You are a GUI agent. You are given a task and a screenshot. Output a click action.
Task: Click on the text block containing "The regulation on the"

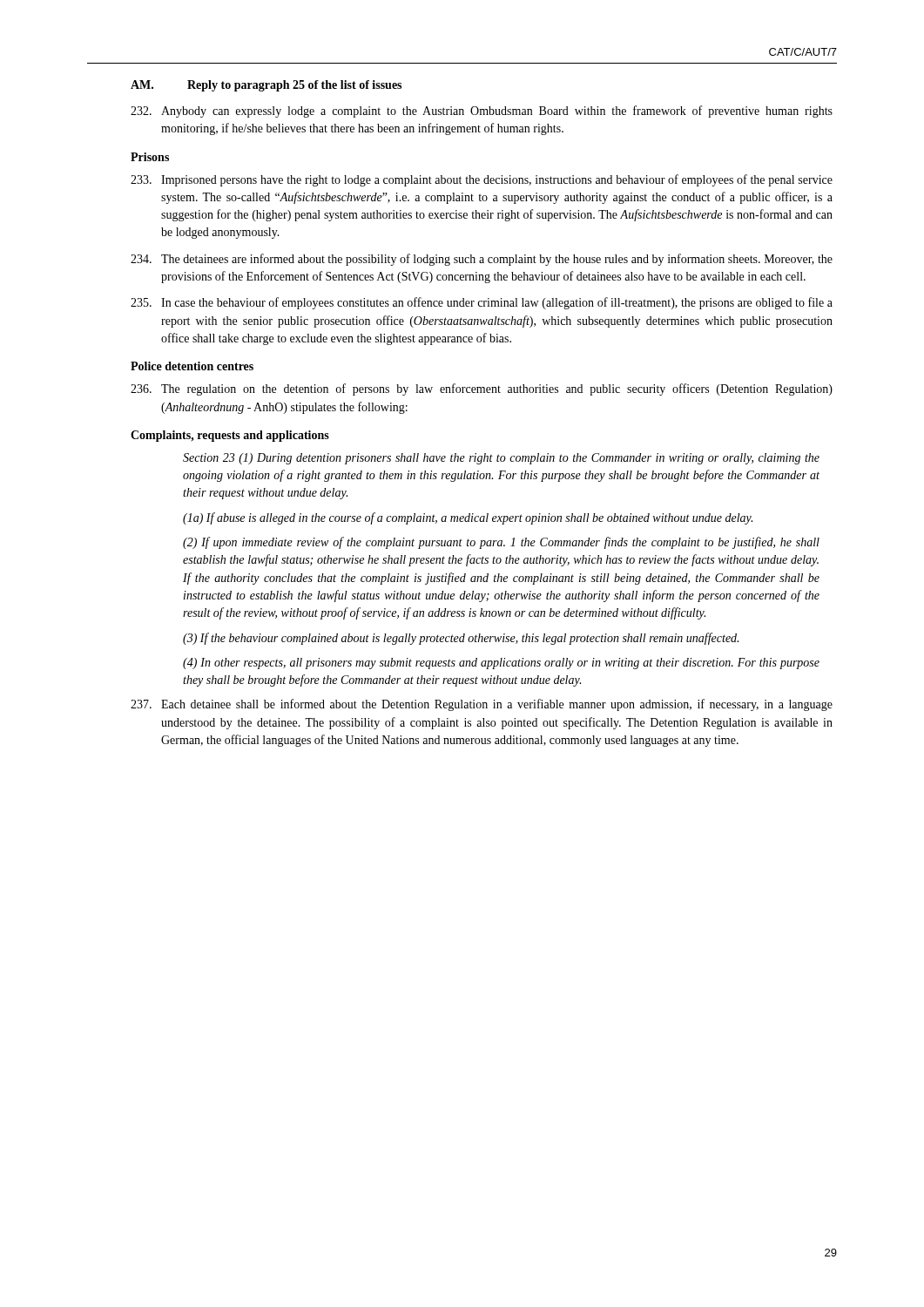point(482,399)
